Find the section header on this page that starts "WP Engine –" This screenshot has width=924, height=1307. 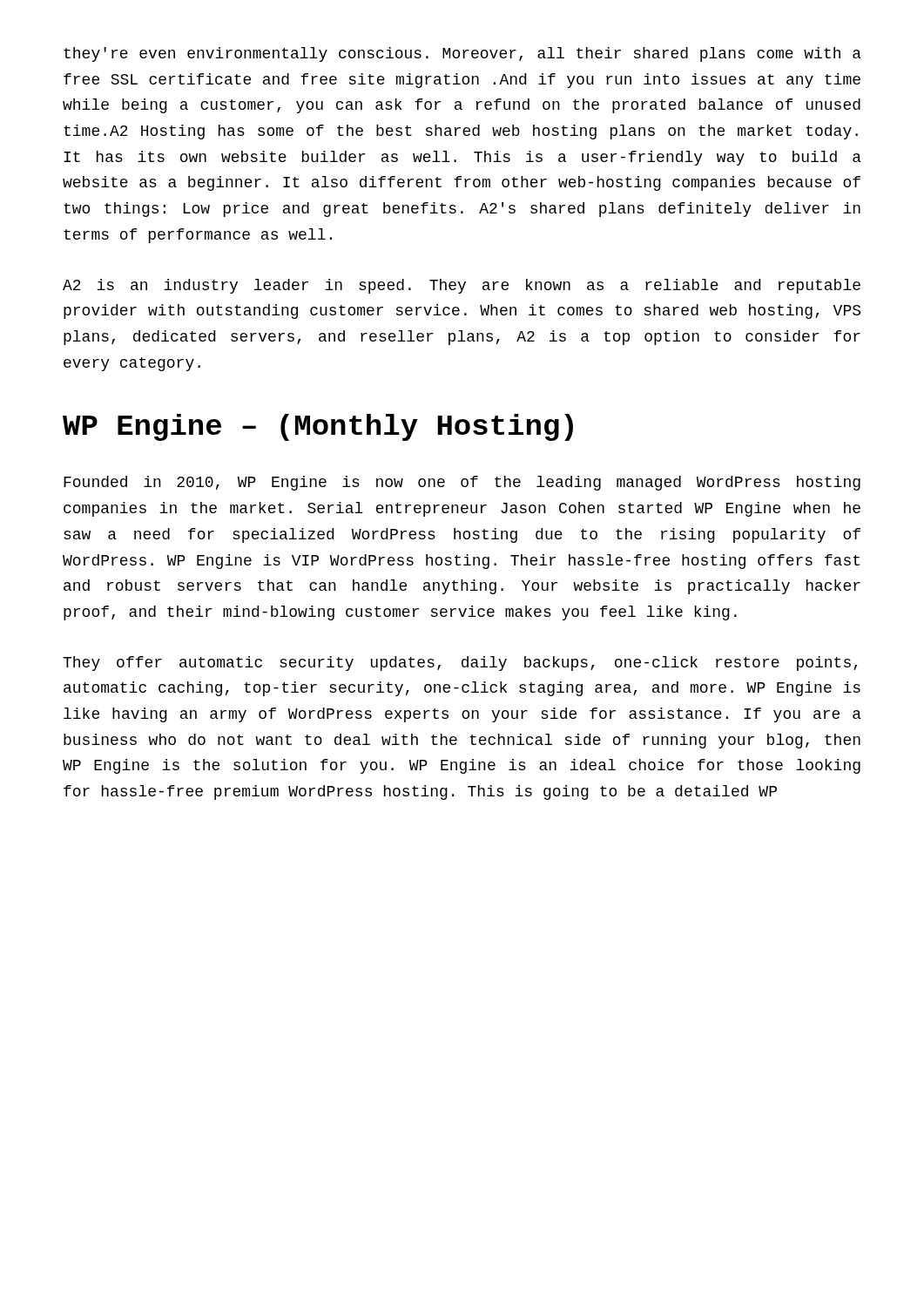click(x=320, y=427)
